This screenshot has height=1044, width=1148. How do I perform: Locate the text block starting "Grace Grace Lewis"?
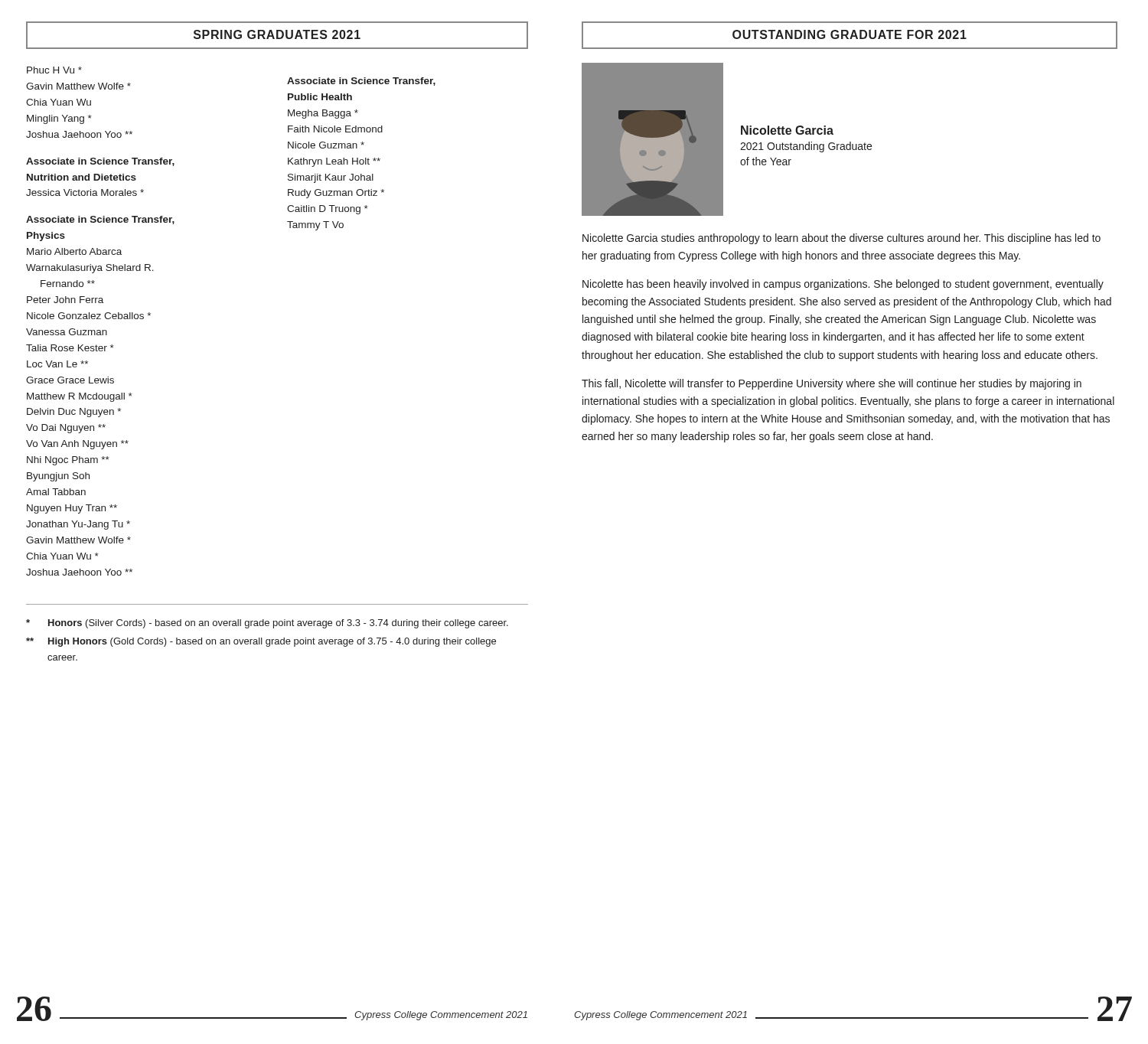(70, 380)
